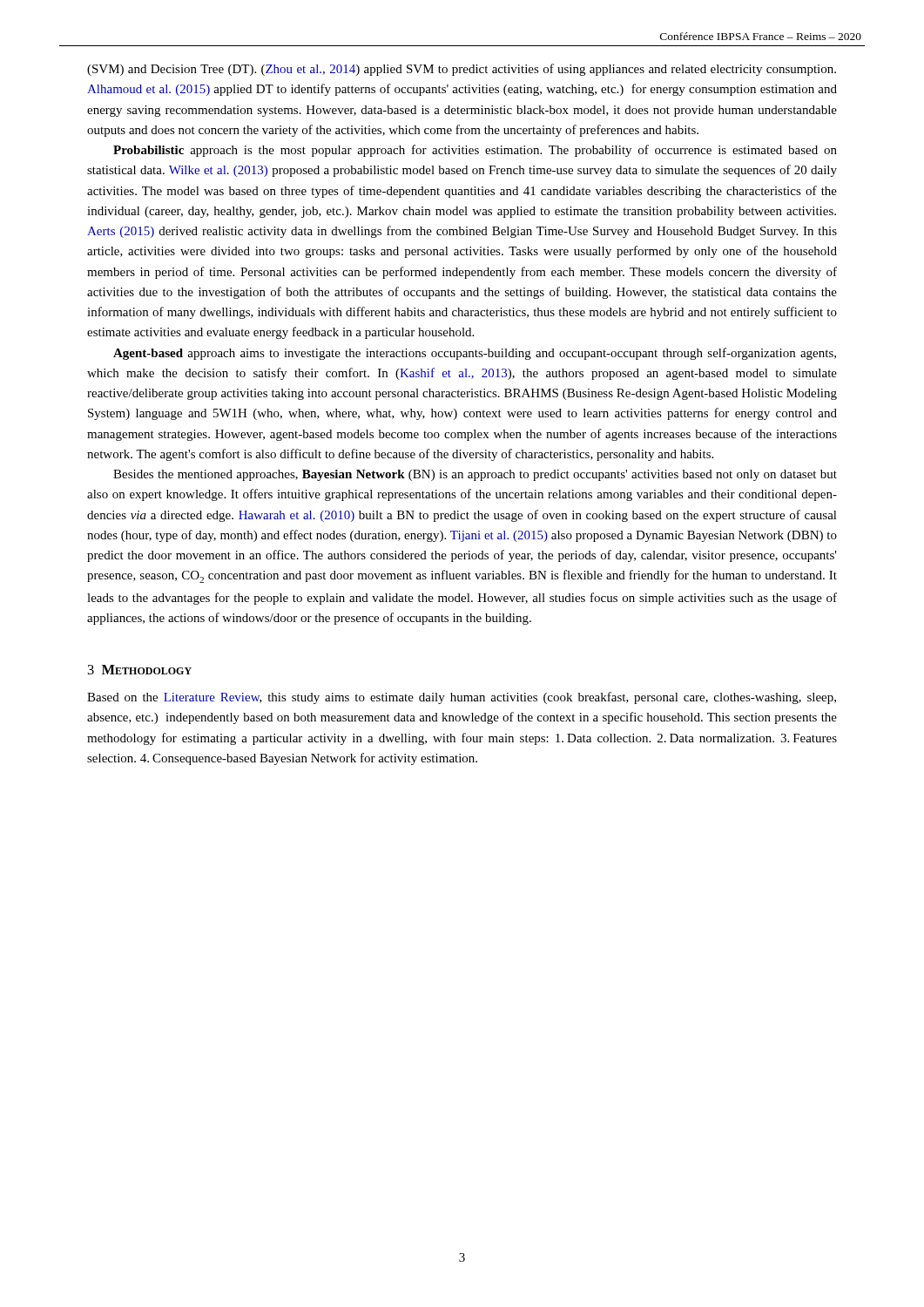Screen dimensions: 1307x924
Task: Click the section header
Action: tap(462, 670)
